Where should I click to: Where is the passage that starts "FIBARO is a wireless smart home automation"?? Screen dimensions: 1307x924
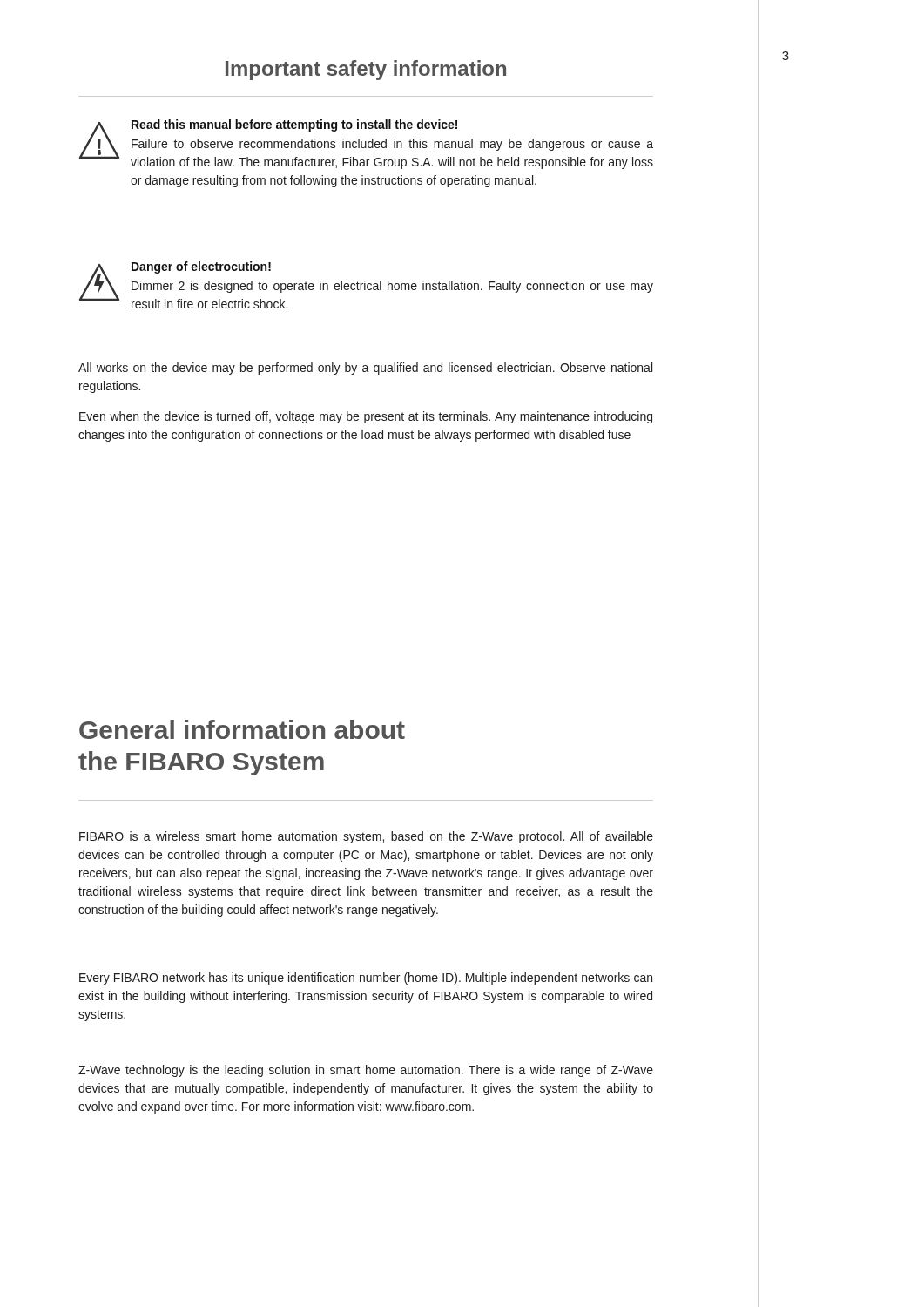pyautogui.click(x=366, y=873)
